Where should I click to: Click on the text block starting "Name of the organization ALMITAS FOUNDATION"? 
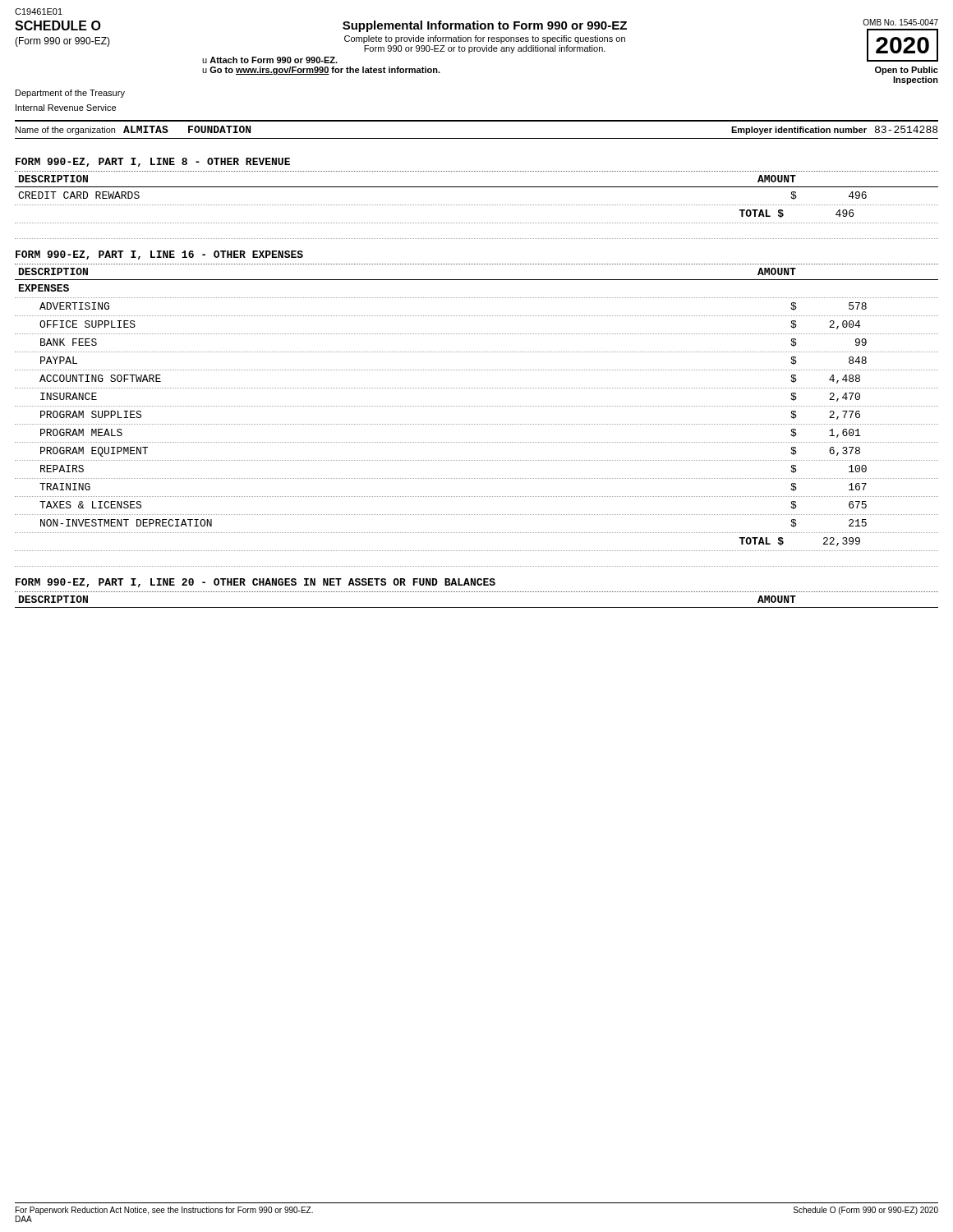click(133, 130)
